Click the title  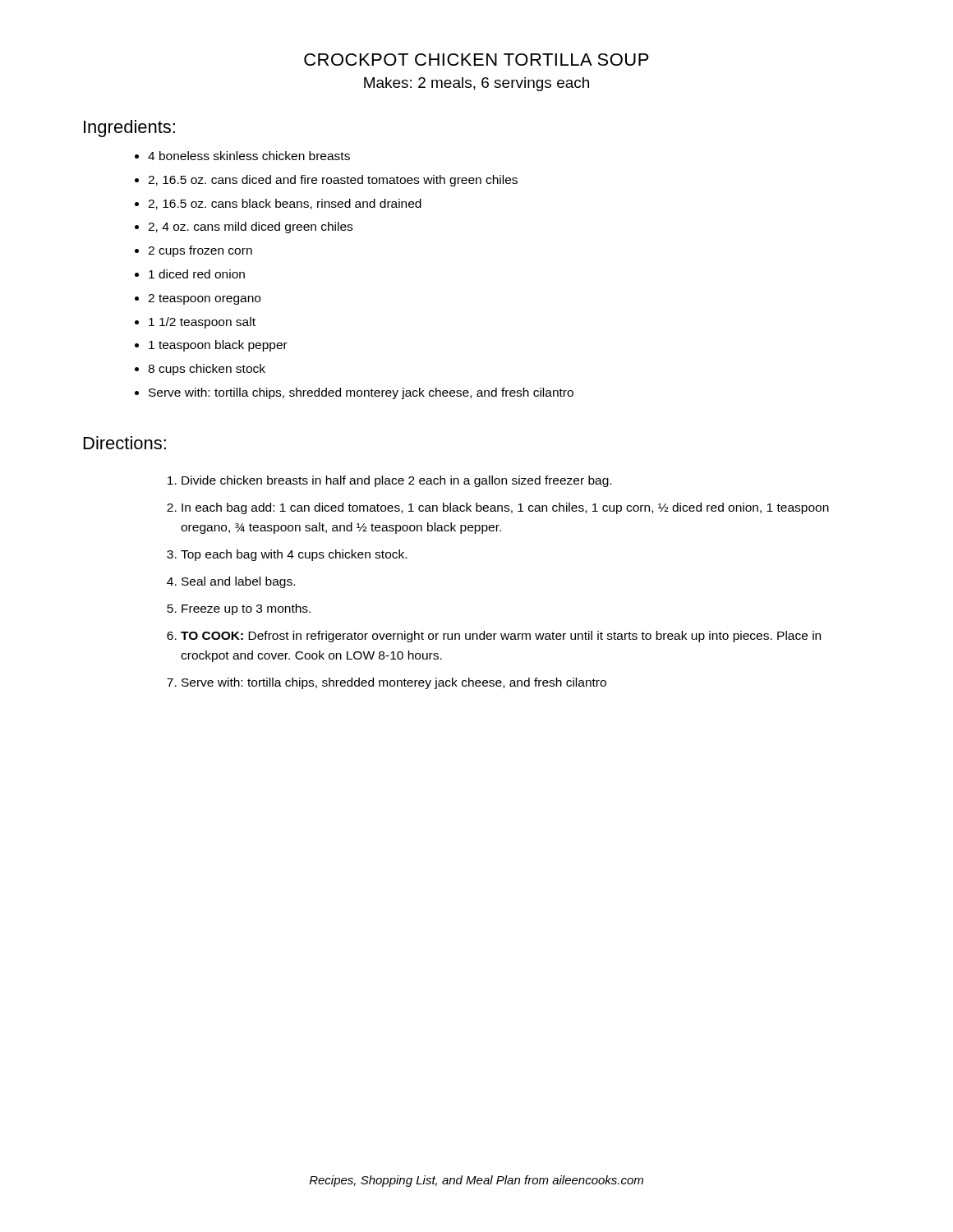pyautogui.click(x=476, y=71)
